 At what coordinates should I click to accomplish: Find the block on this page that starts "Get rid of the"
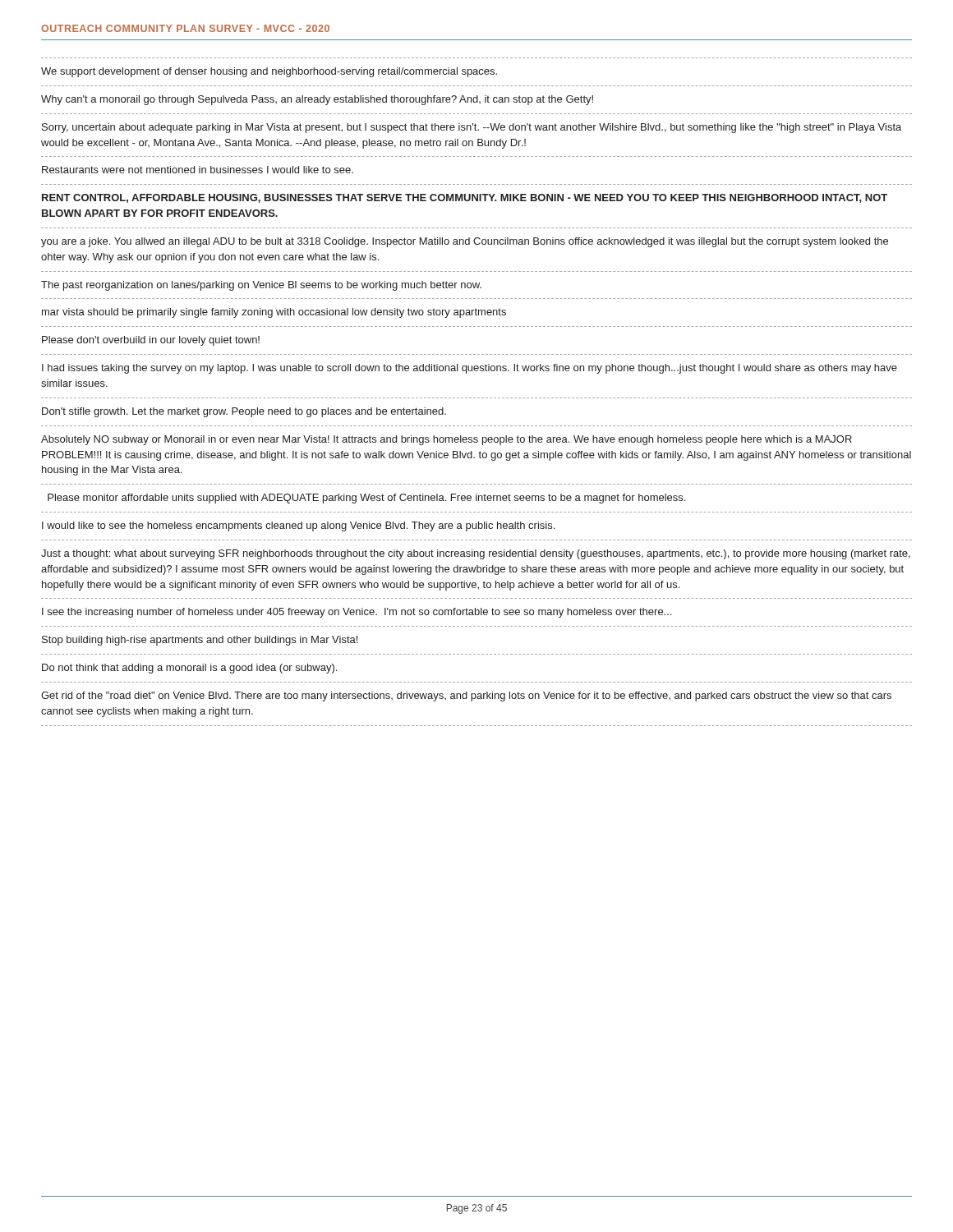pyautogui.click(x=466, y=703)
